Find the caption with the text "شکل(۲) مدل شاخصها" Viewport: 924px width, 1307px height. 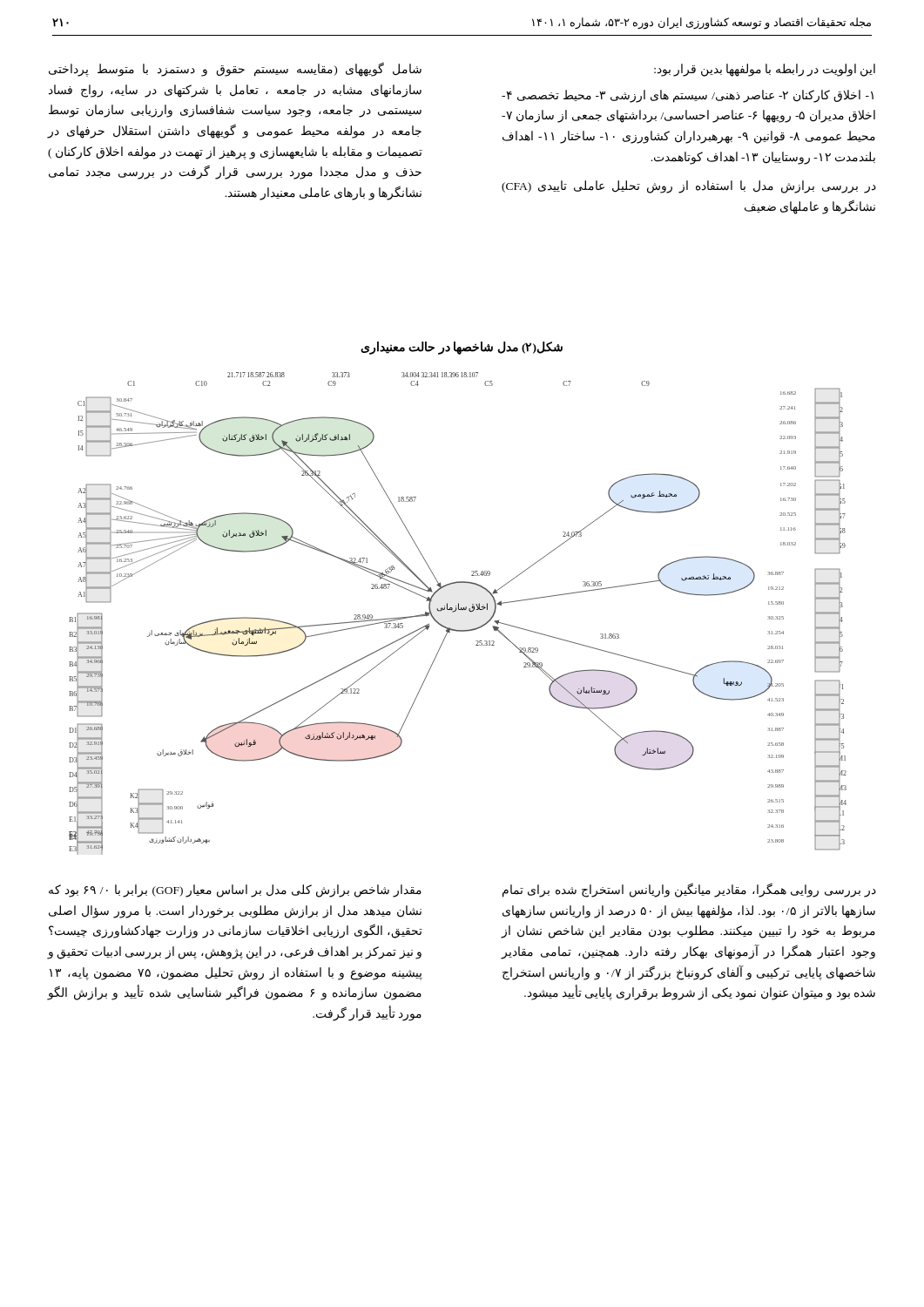coord(462,347)
